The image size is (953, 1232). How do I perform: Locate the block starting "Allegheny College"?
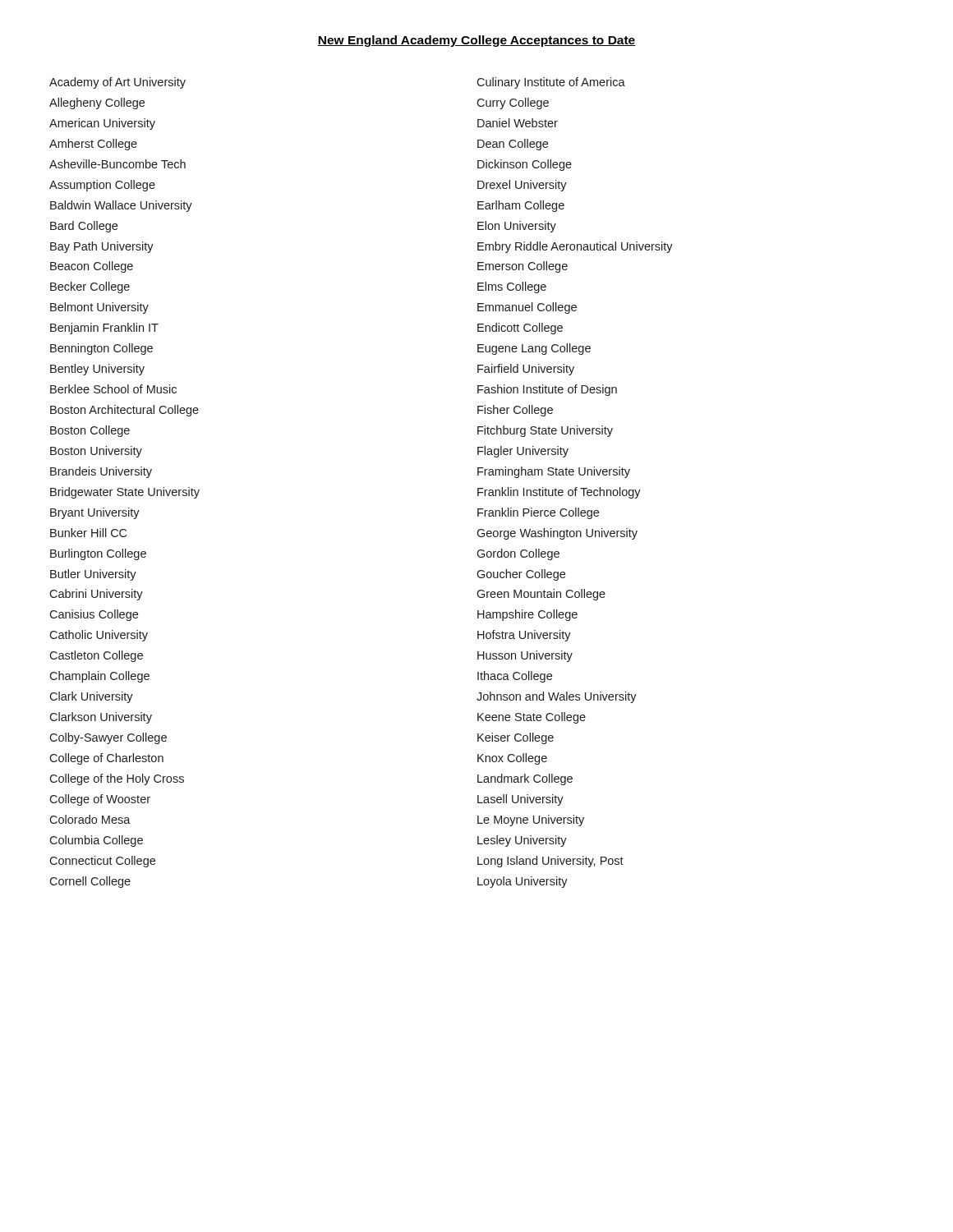pos(97,103)
